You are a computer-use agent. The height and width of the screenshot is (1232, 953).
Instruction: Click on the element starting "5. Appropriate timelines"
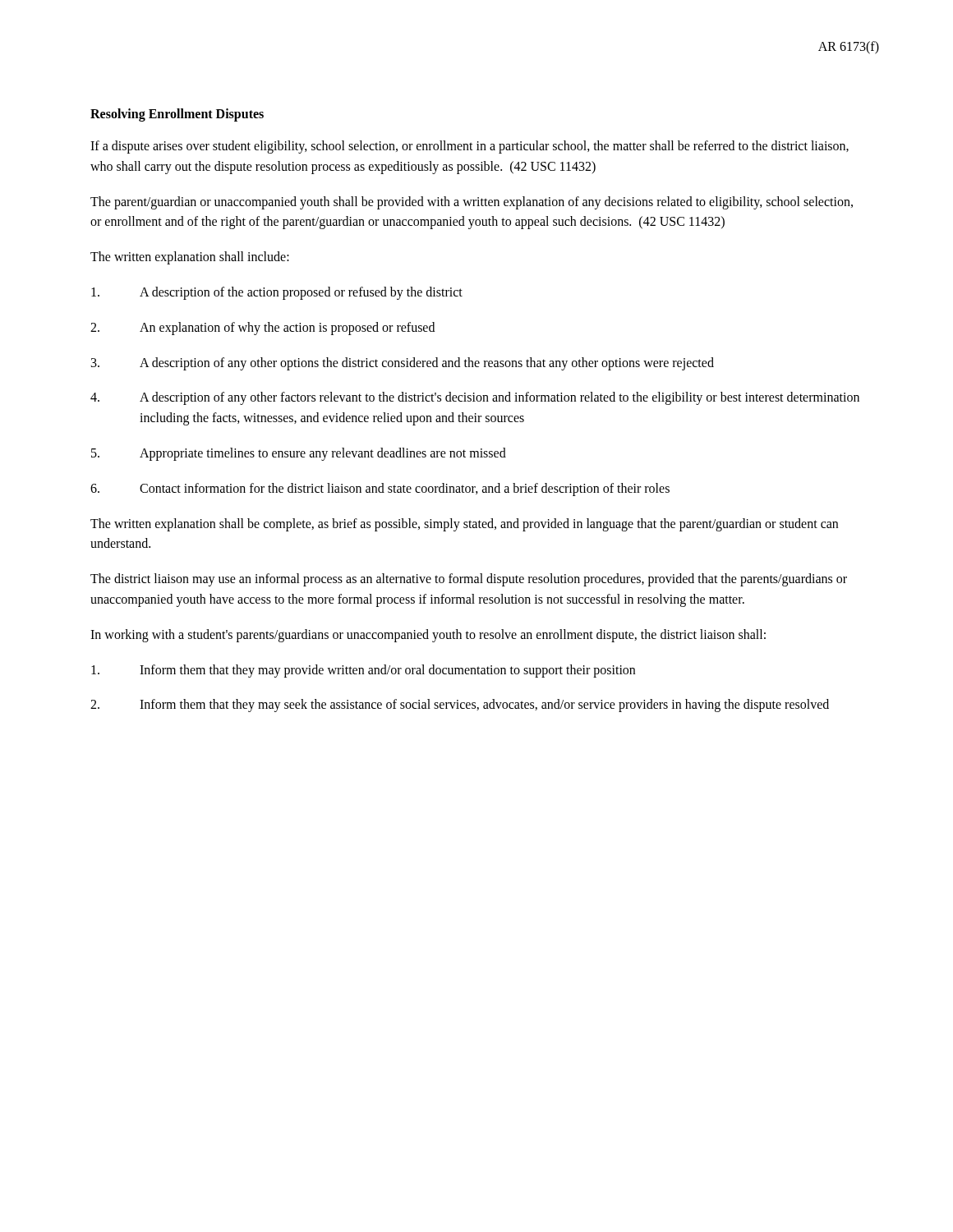(476, 454)
